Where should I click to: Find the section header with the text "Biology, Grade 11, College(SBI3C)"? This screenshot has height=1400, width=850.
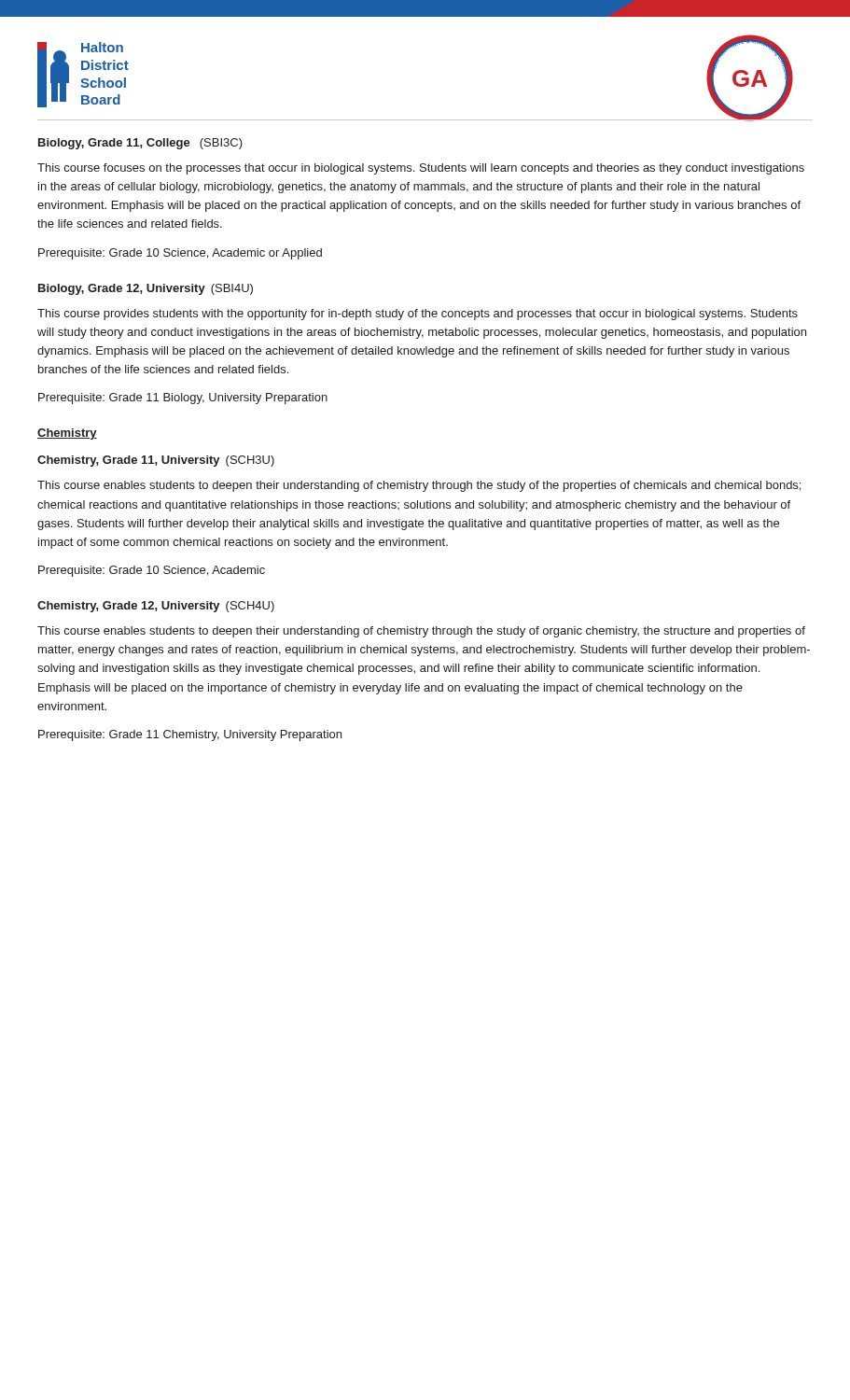140,142
